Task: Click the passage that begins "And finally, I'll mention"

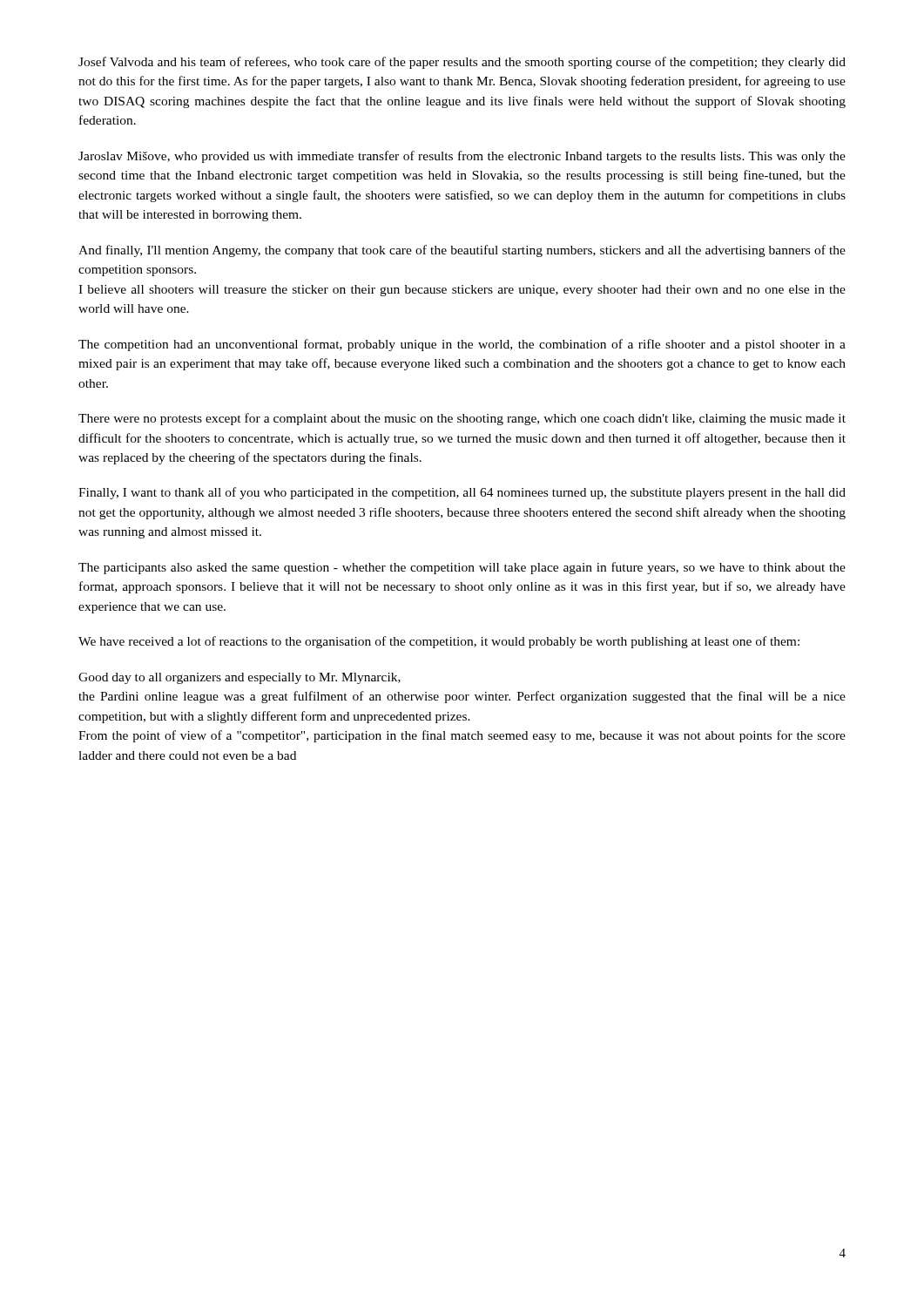Action: pos(462,279)
